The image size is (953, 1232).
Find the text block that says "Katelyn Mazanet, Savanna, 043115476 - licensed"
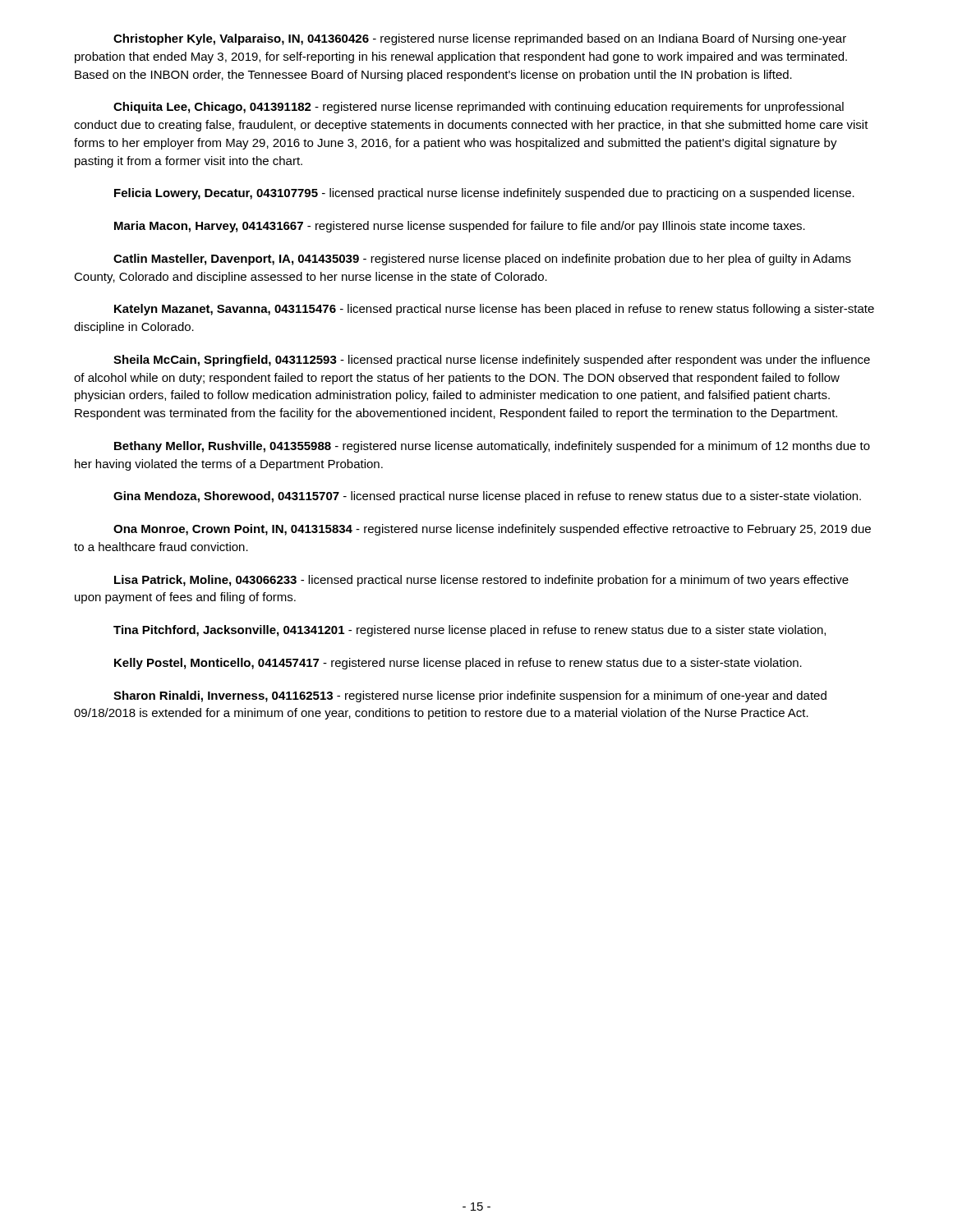click(x=476, y=318)
